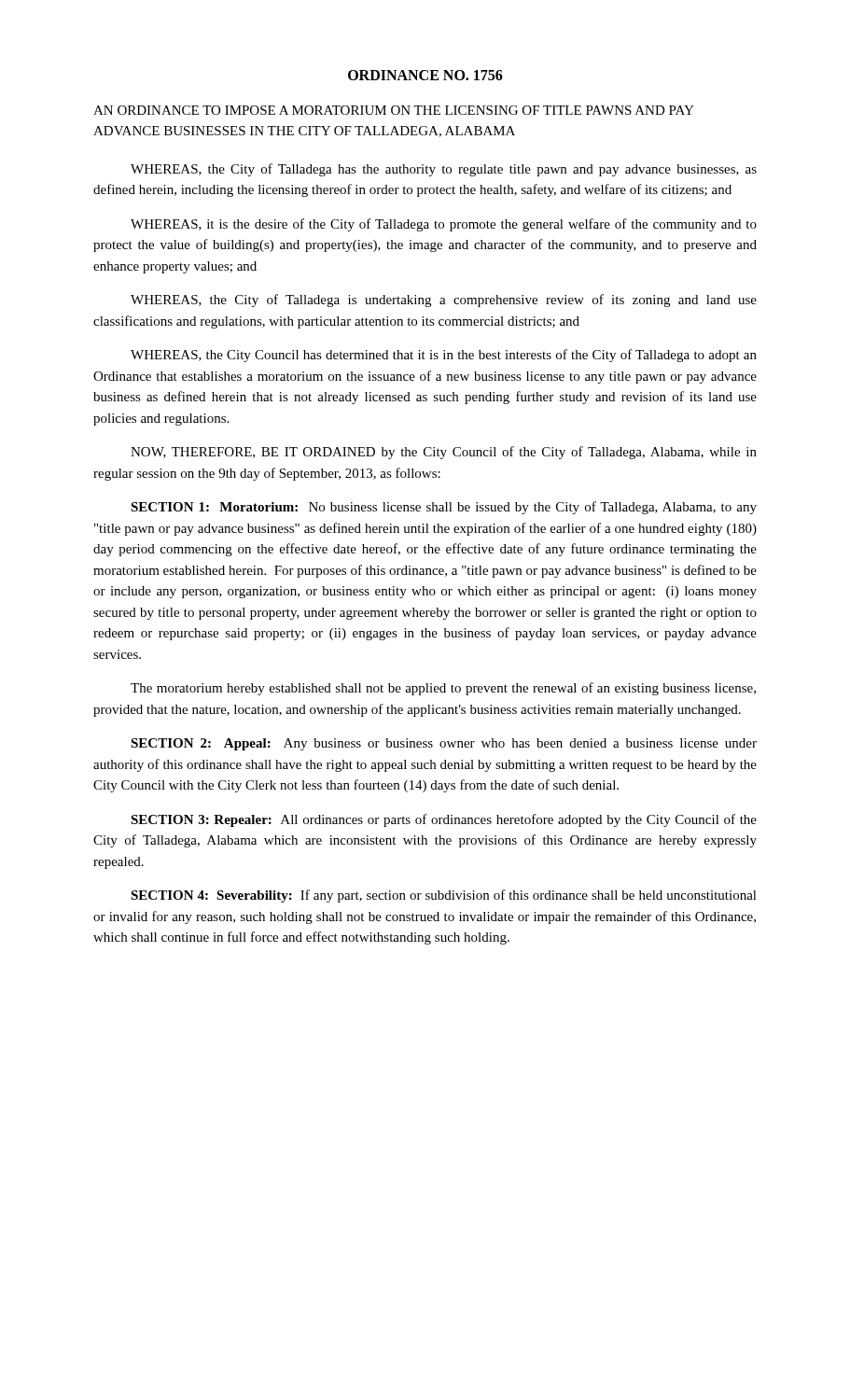Click on the block starting "SECTION 1: Moratorium: No business license shall be"
This screenshot has width=850, height=1400.
[x=425, y=580]
